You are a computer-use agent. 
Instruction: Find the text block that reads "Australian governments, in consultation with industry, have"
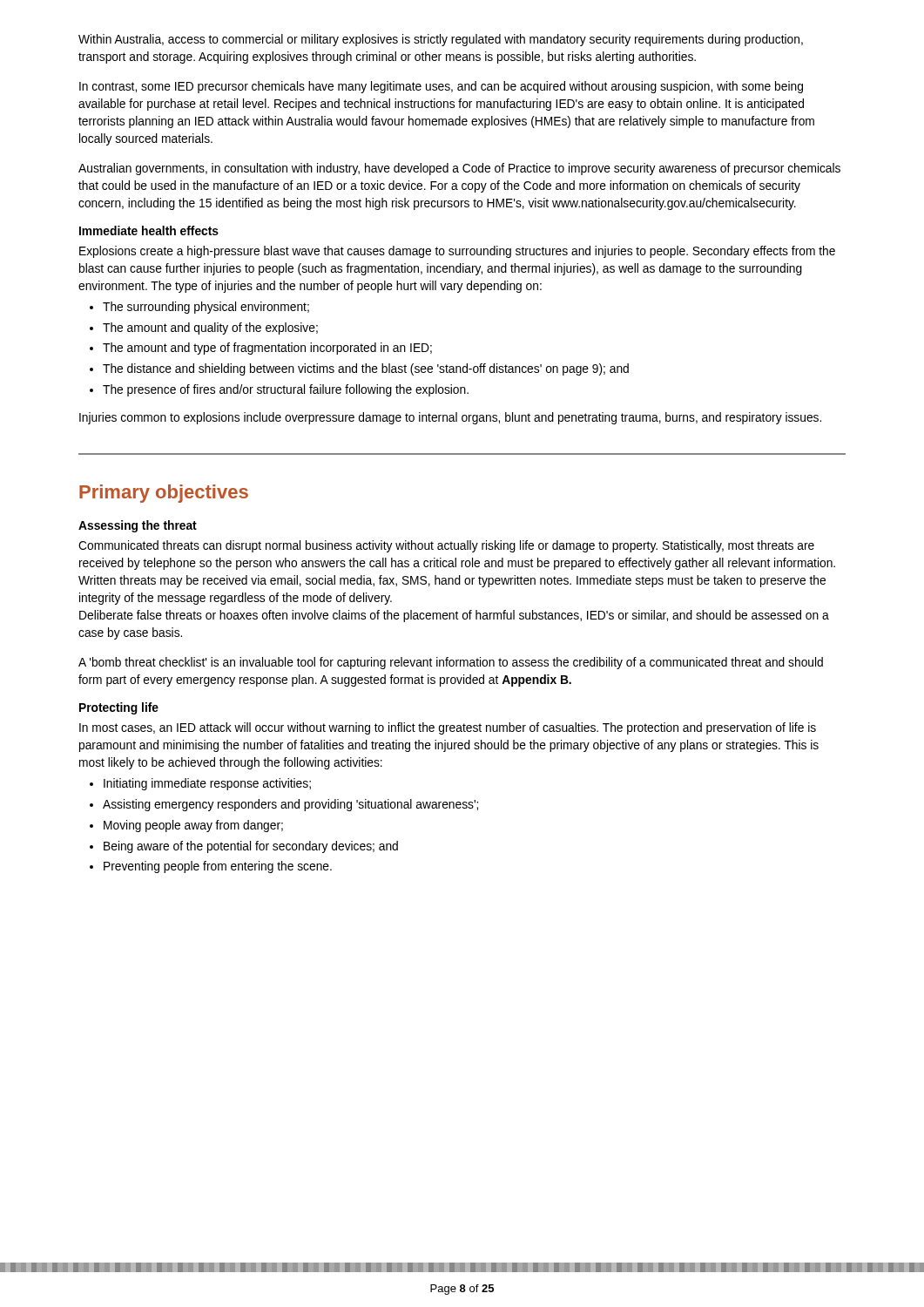[460, 186]
